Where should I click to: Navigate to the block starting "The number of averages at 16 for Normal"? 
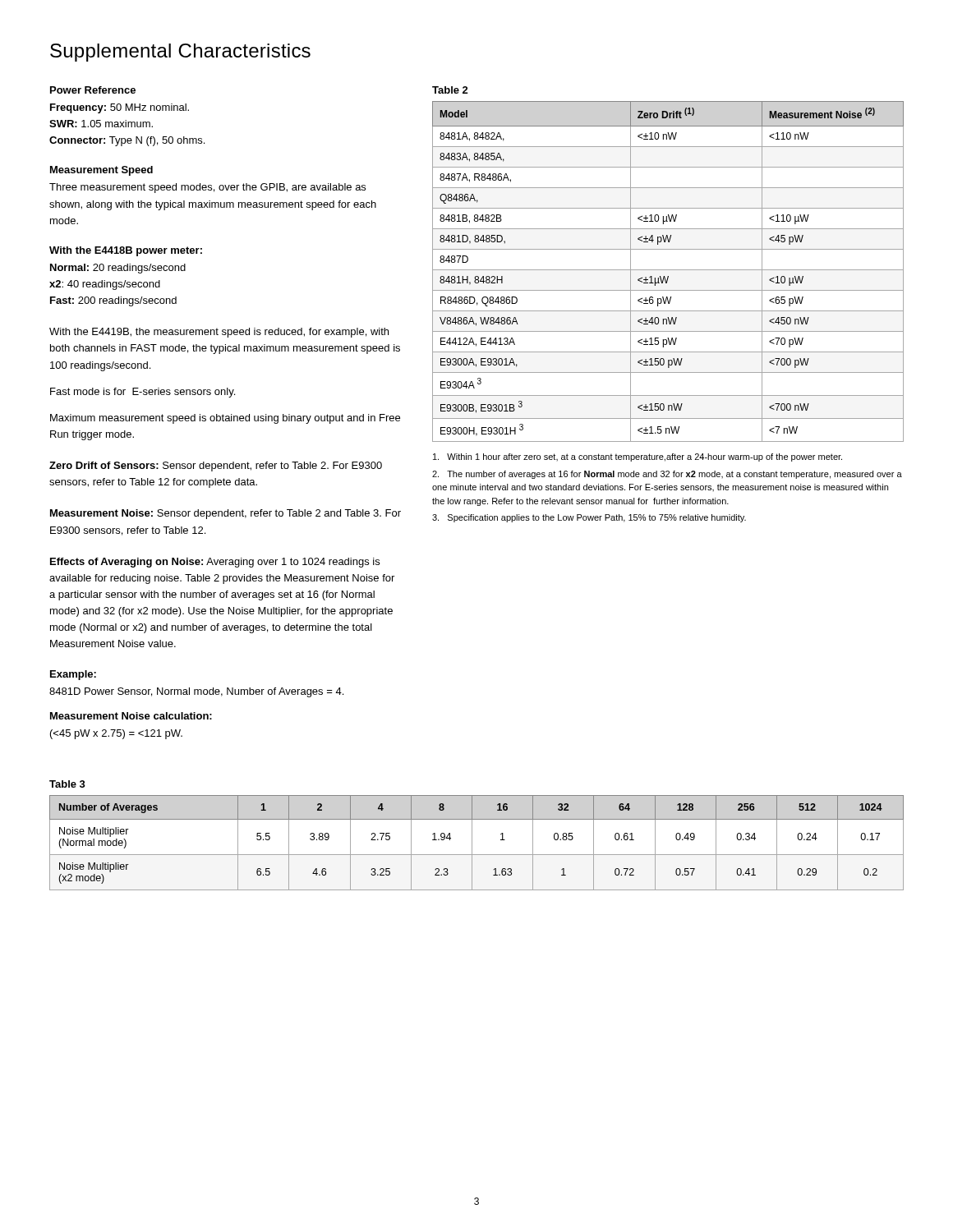tap(668, 487)
